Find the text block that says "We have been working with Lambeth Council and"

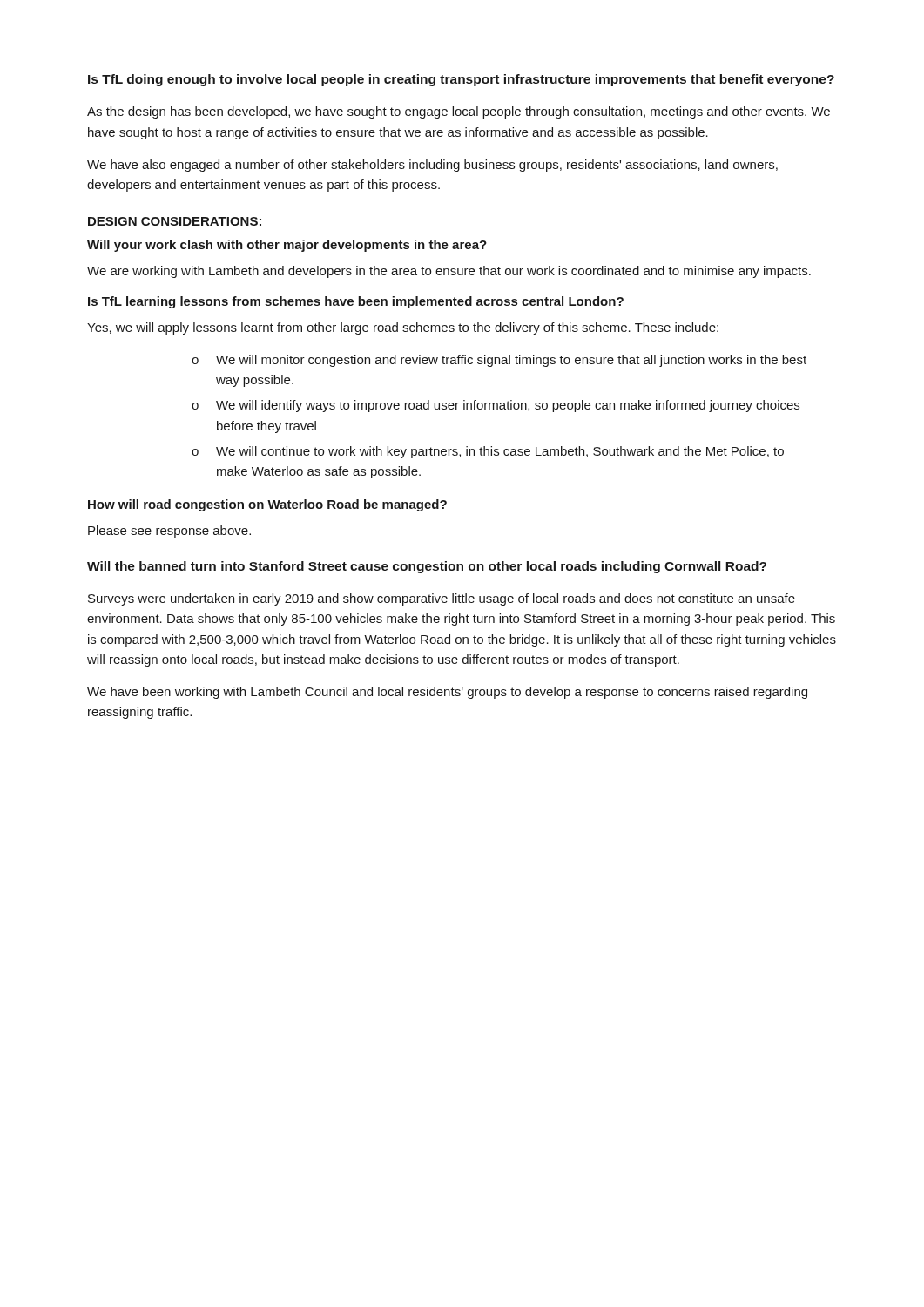click(448, 702)
